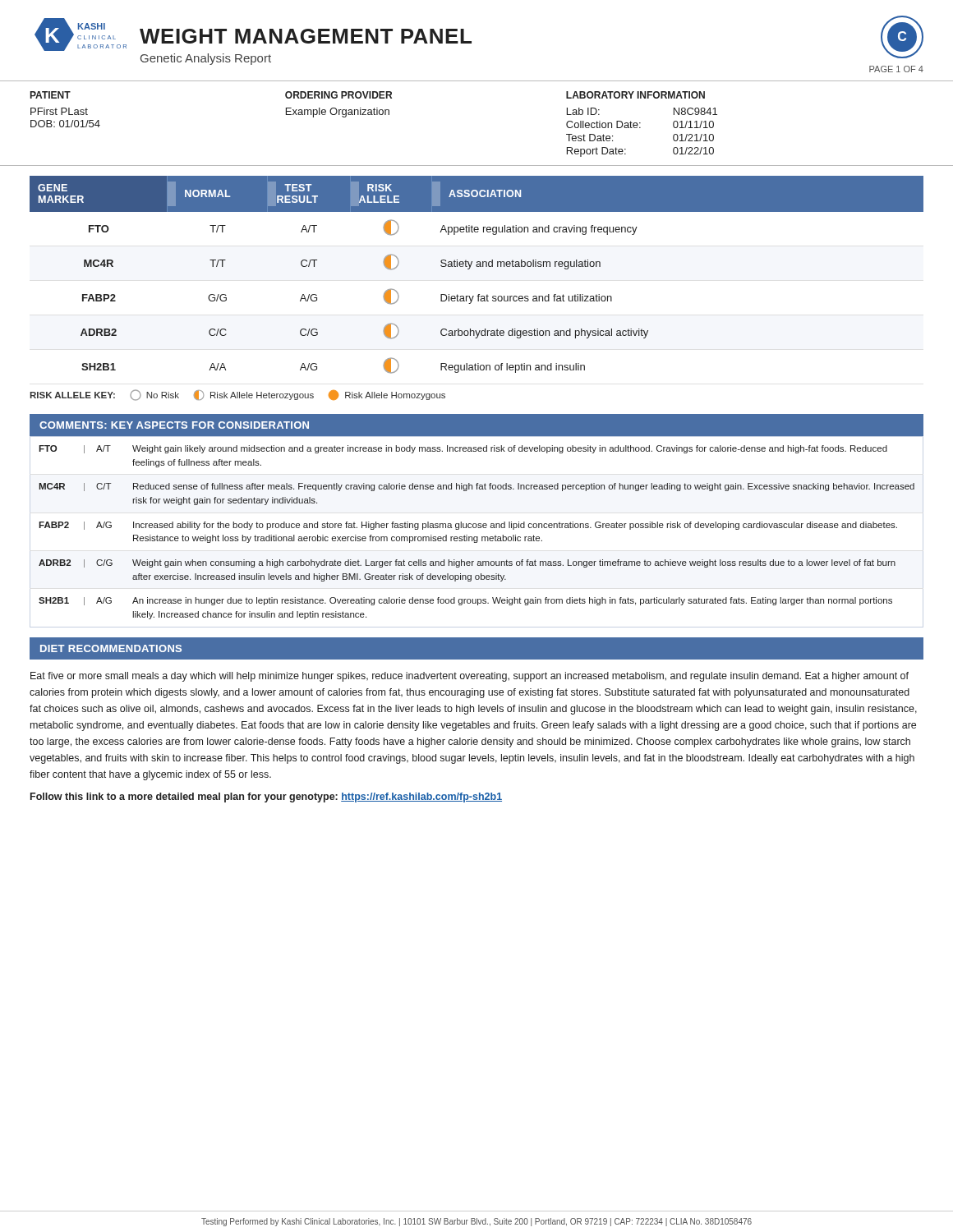Locate the element starting "Genetic Analysis Report"
Image resolution: width=953 pixels, height=1232 pixels.
(205, 58)
